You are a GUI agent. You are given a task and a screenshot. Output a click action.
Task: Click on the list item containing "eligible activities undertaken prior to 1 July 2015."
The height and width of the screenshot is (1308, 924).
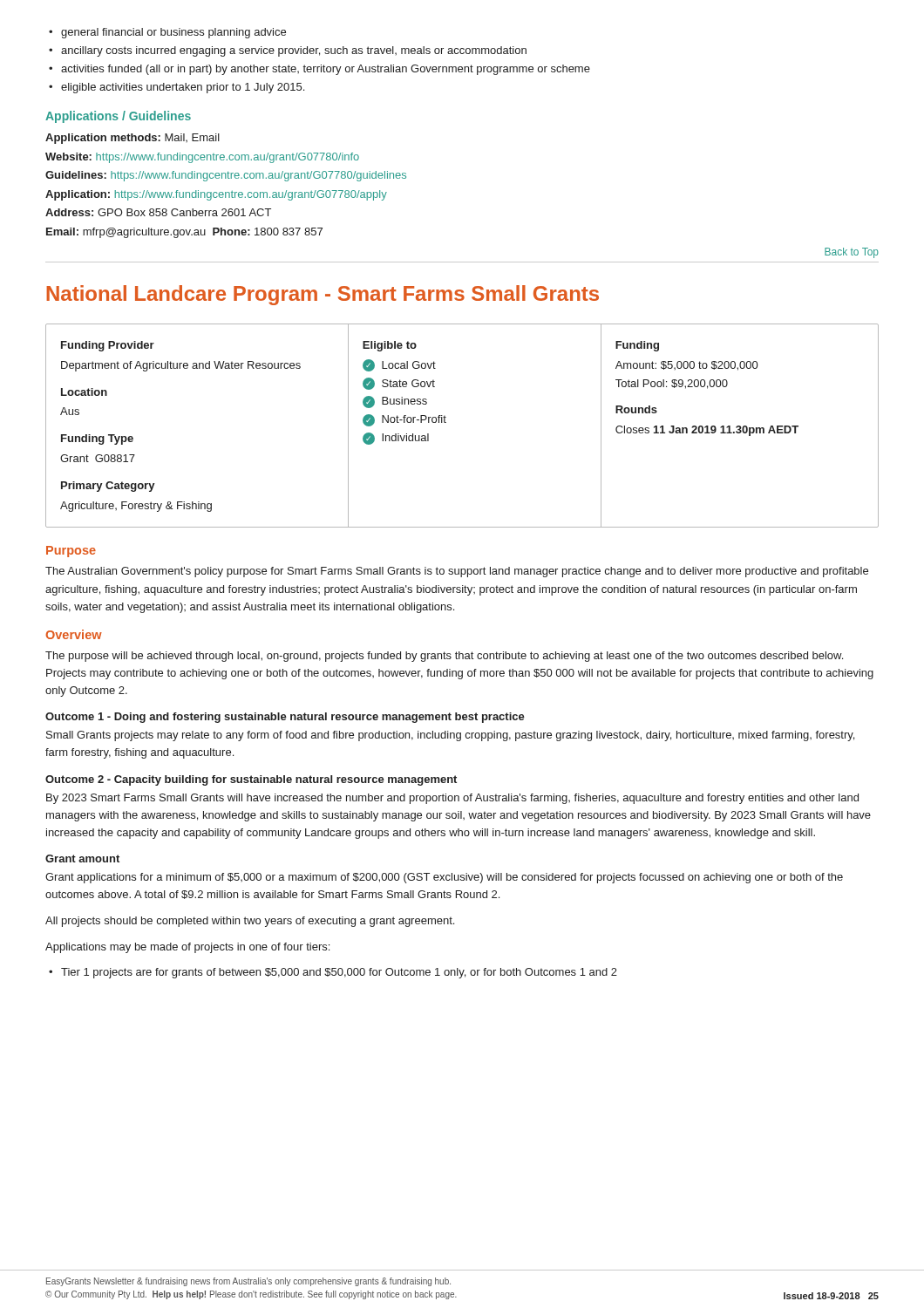tap(183, 86)
